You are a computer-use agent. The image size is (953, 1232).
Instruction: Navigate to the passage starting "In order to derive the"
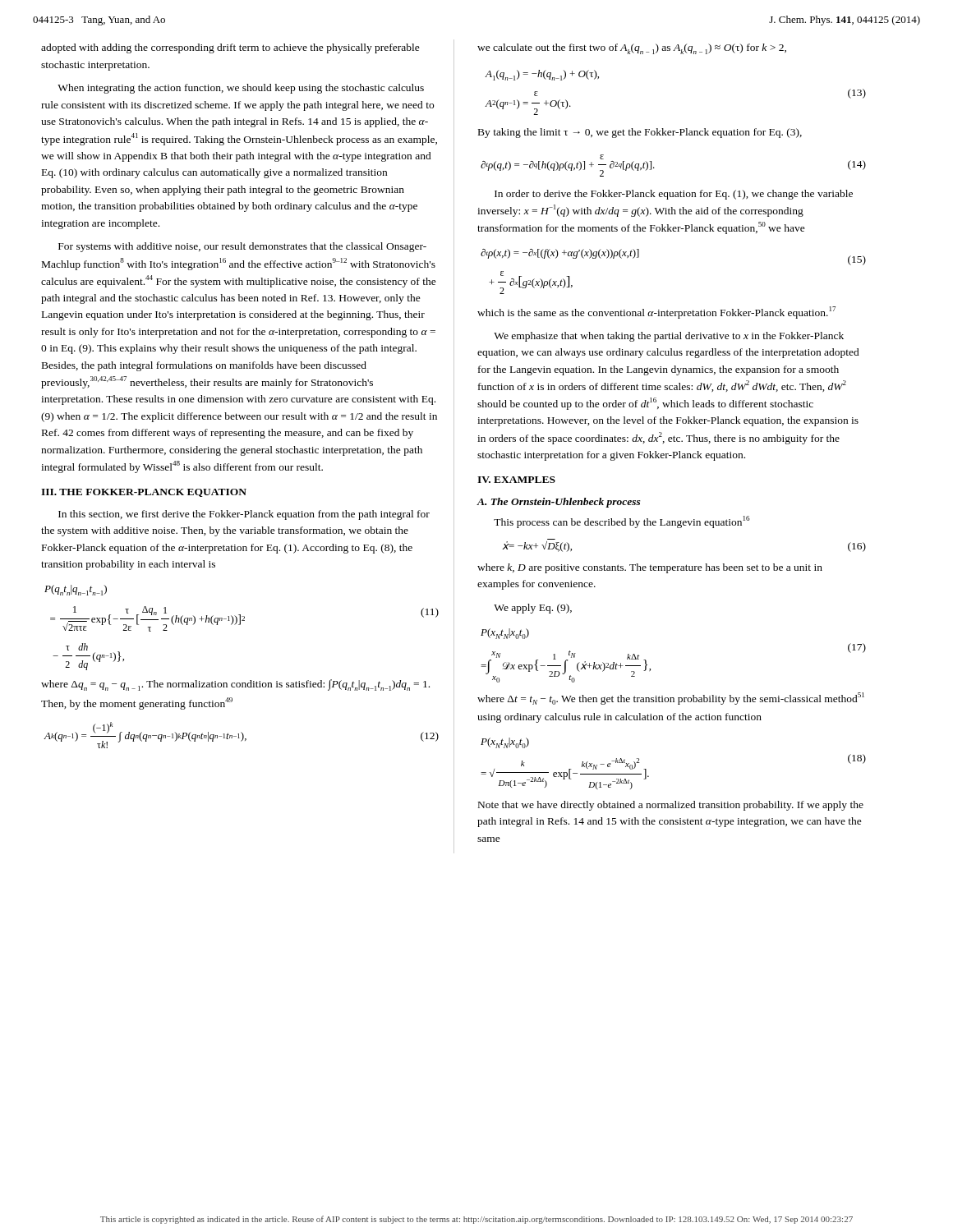click(672, 211)
